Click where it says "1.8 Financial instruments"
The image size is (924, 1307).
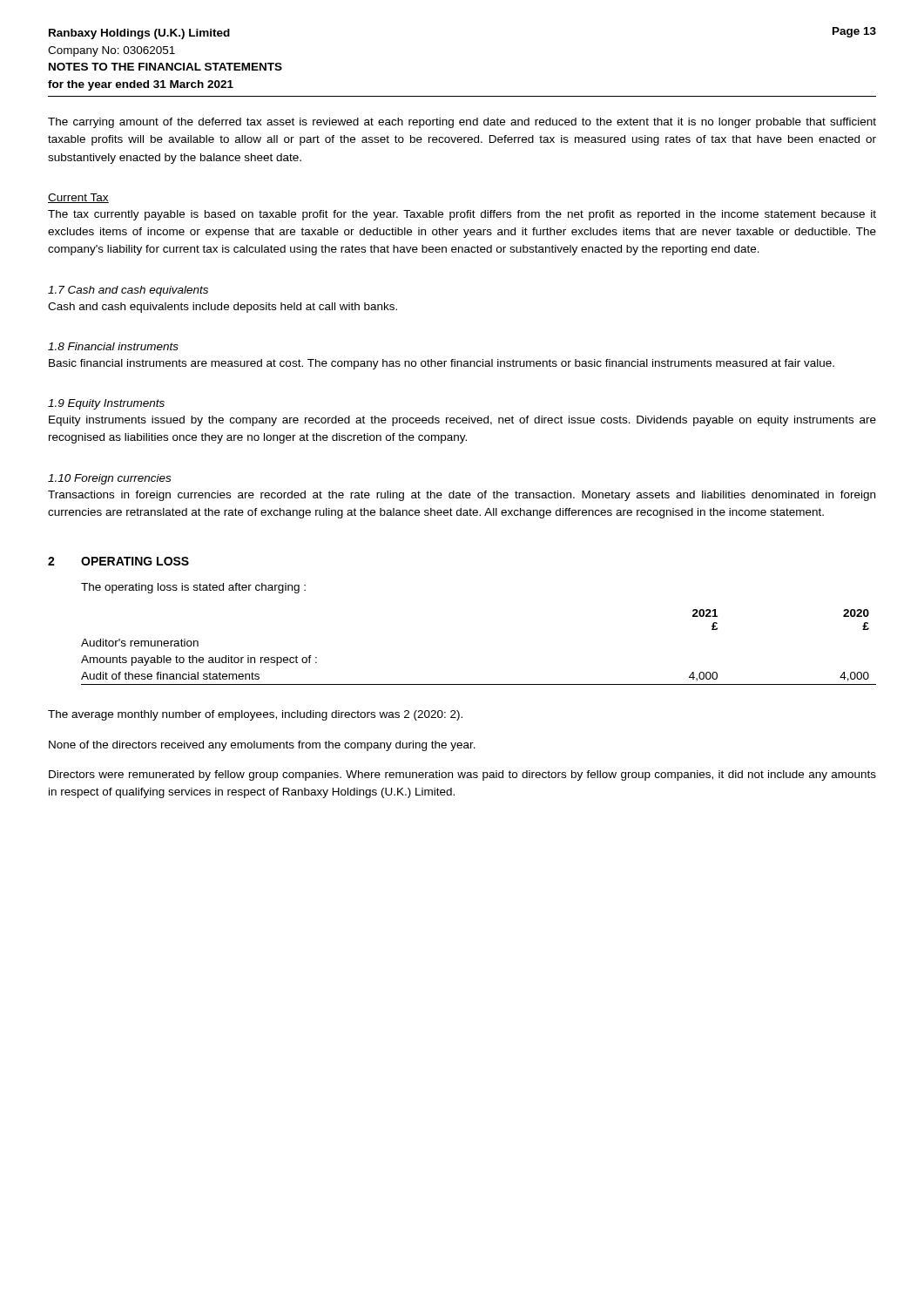(x=113, y=346)
